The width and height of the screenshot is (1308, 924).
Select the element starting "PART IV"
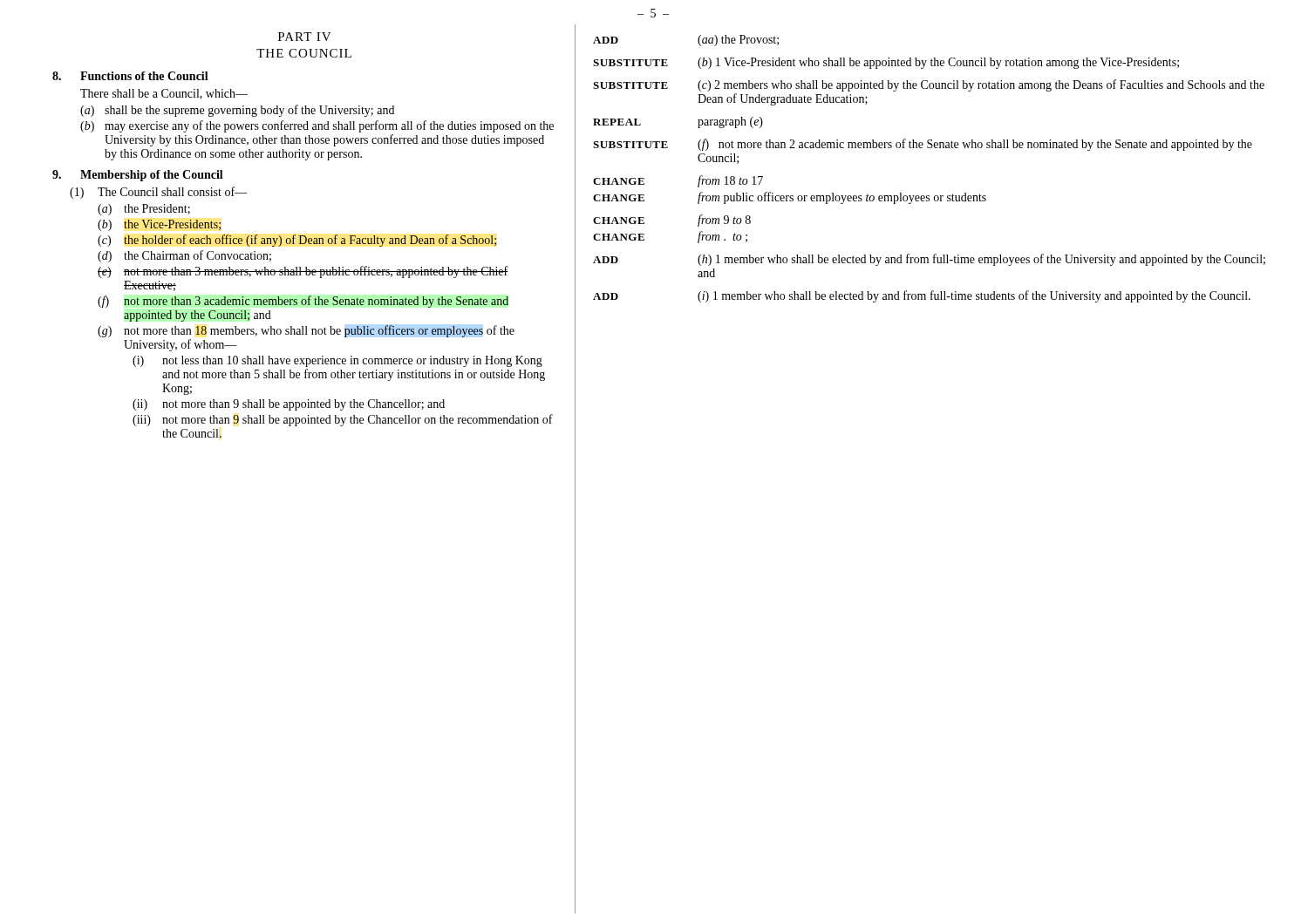tap(305, 37)
